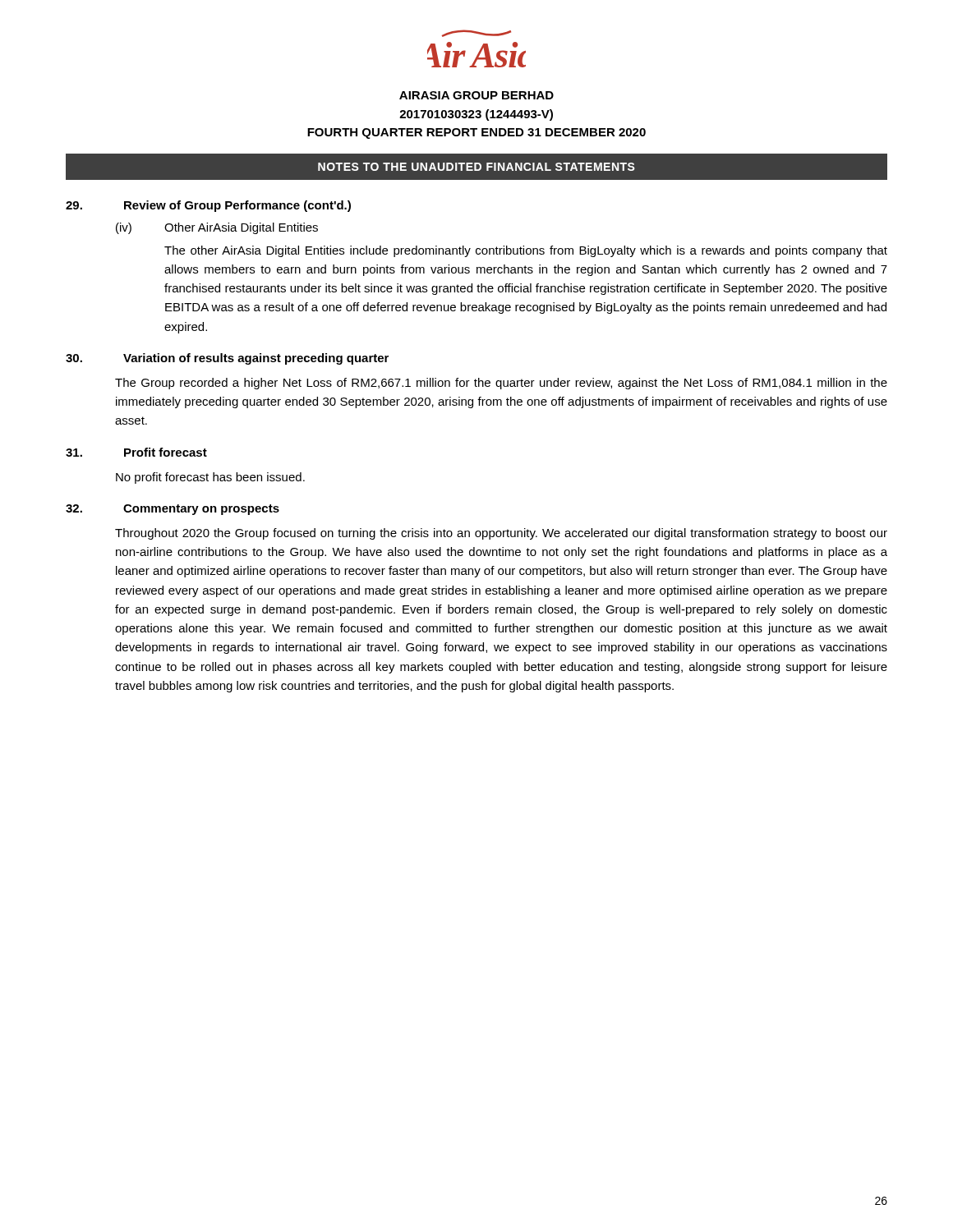Where is the passage that starts "No profit forecast has"?
The height and width of the screenshot is (1232, 953).
point(210,476)
